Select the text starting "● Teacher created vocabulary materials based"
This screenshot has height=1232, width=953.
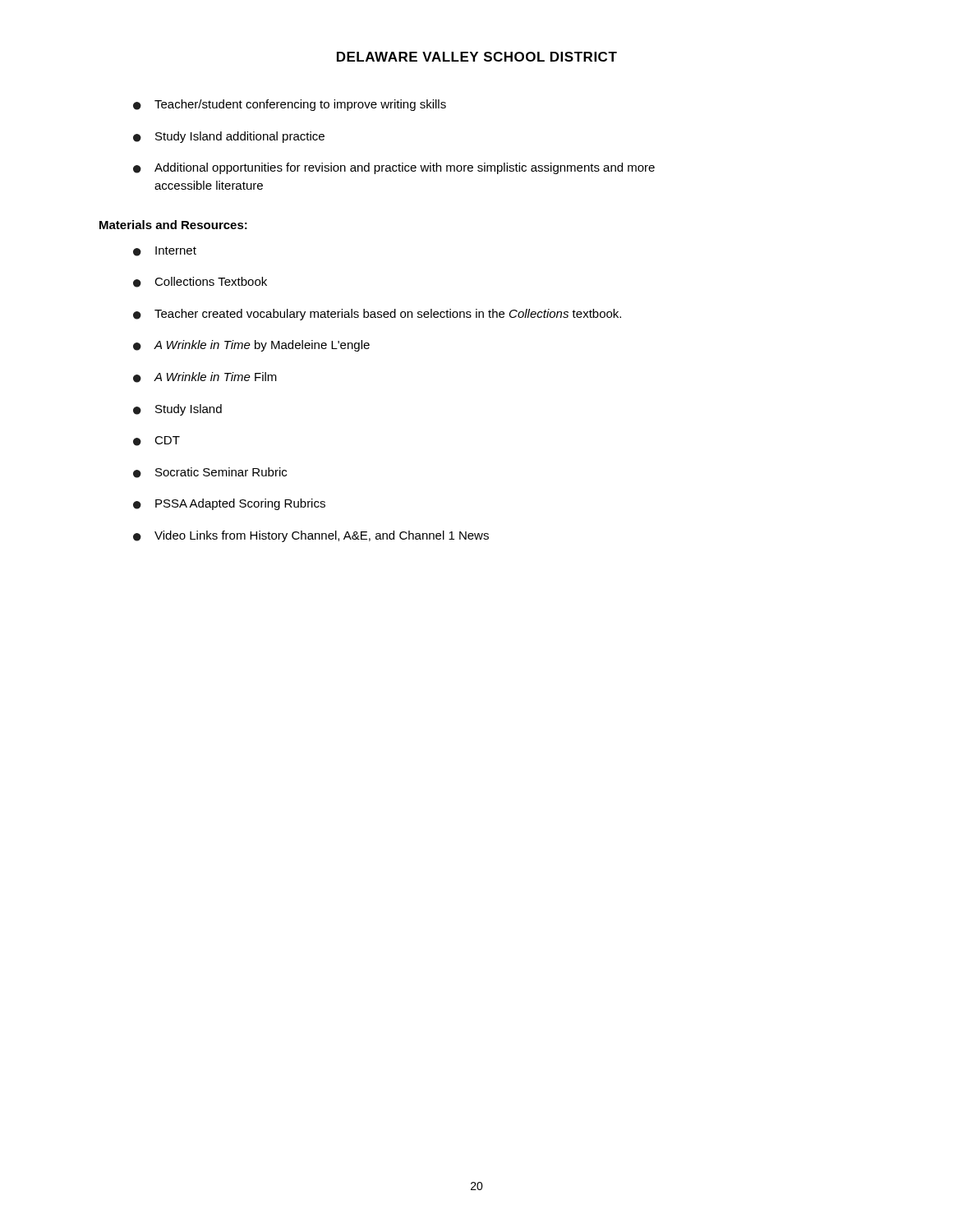pyautogui.click(x=377, y=316)
